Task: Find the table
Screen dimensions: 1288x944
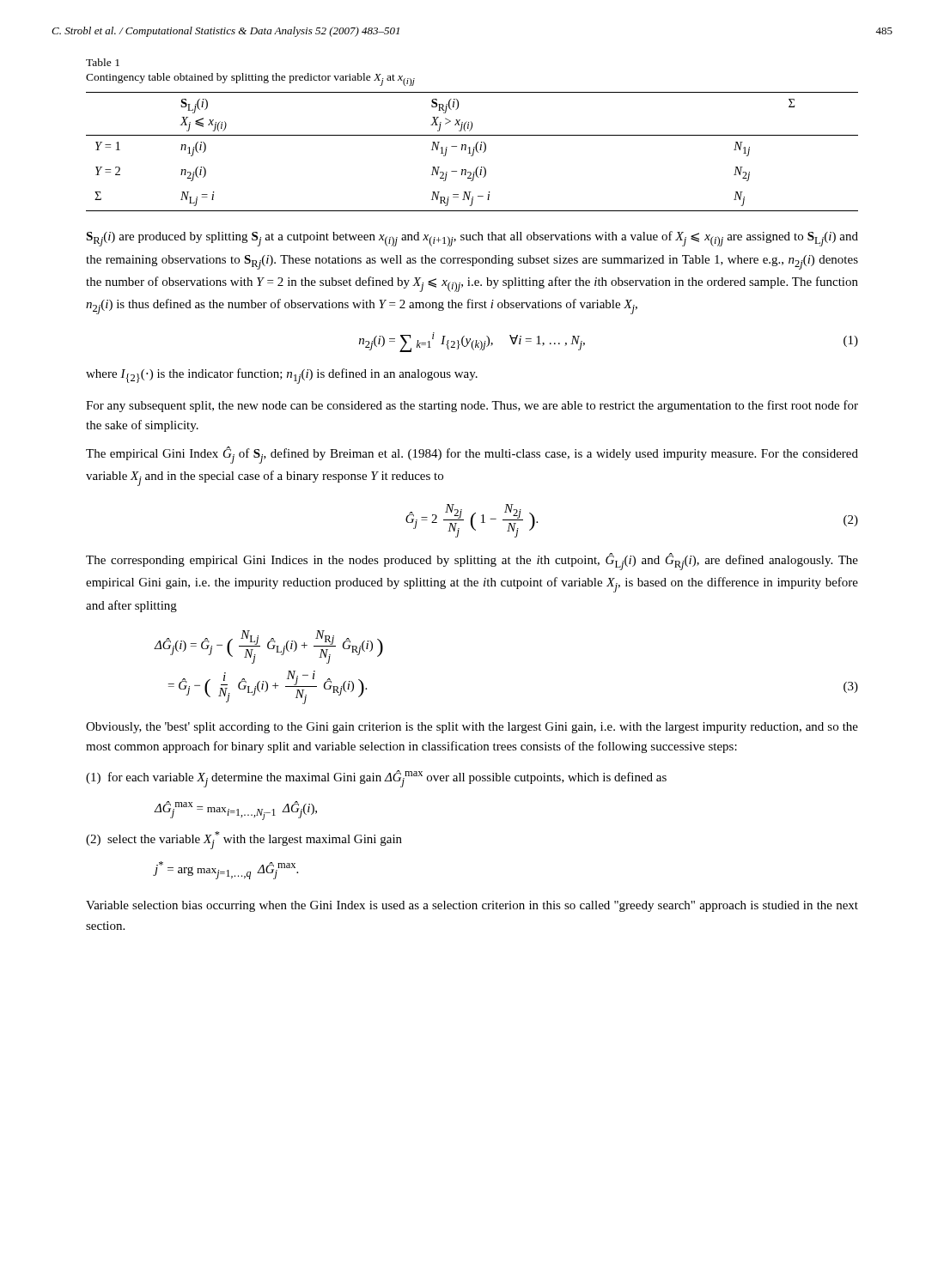Action: tap(472, 151)
